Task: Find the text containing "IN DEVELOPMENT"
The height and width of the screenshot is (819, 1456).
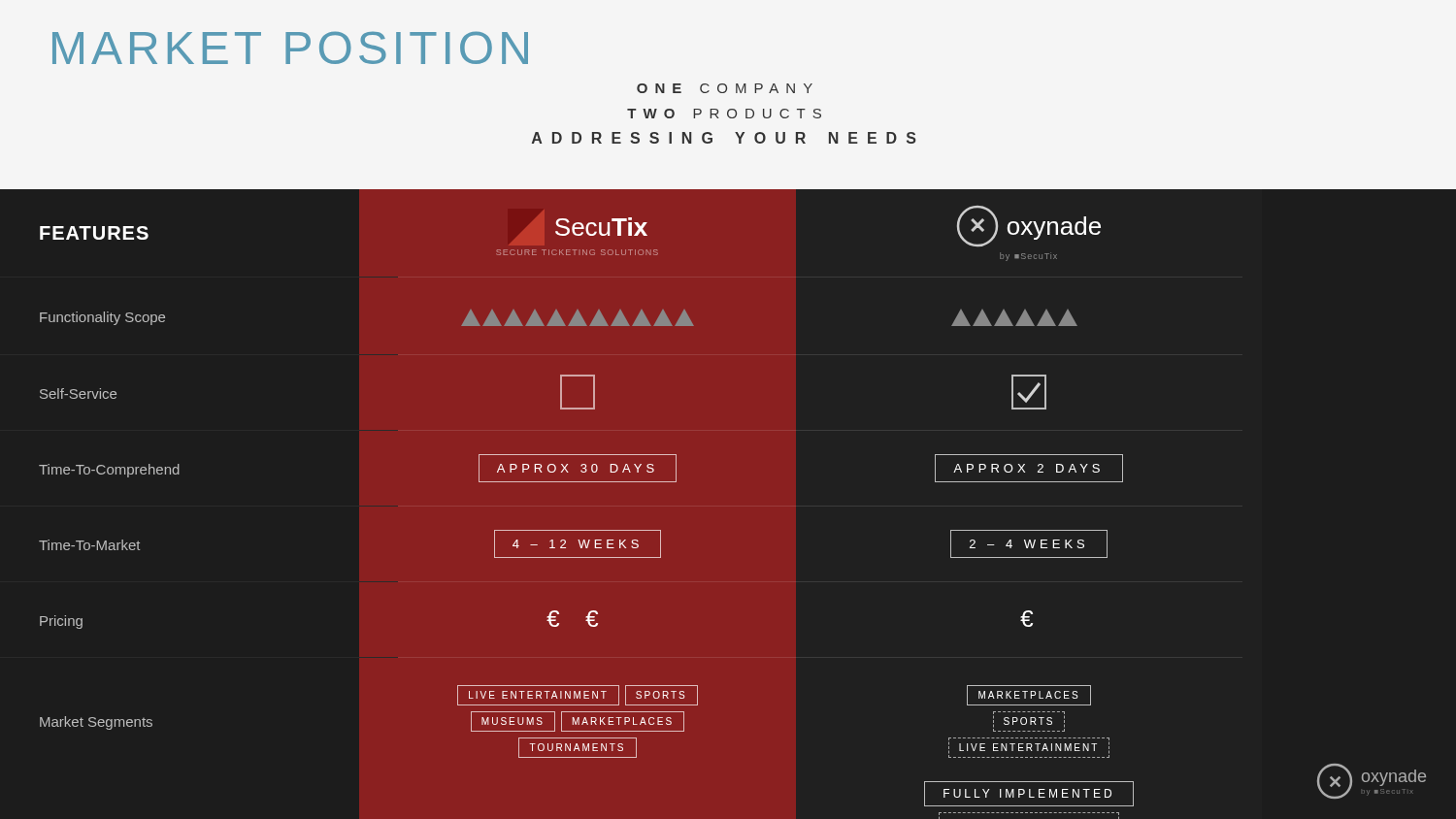Action: pyautogui.click(x=1029, y=816)
